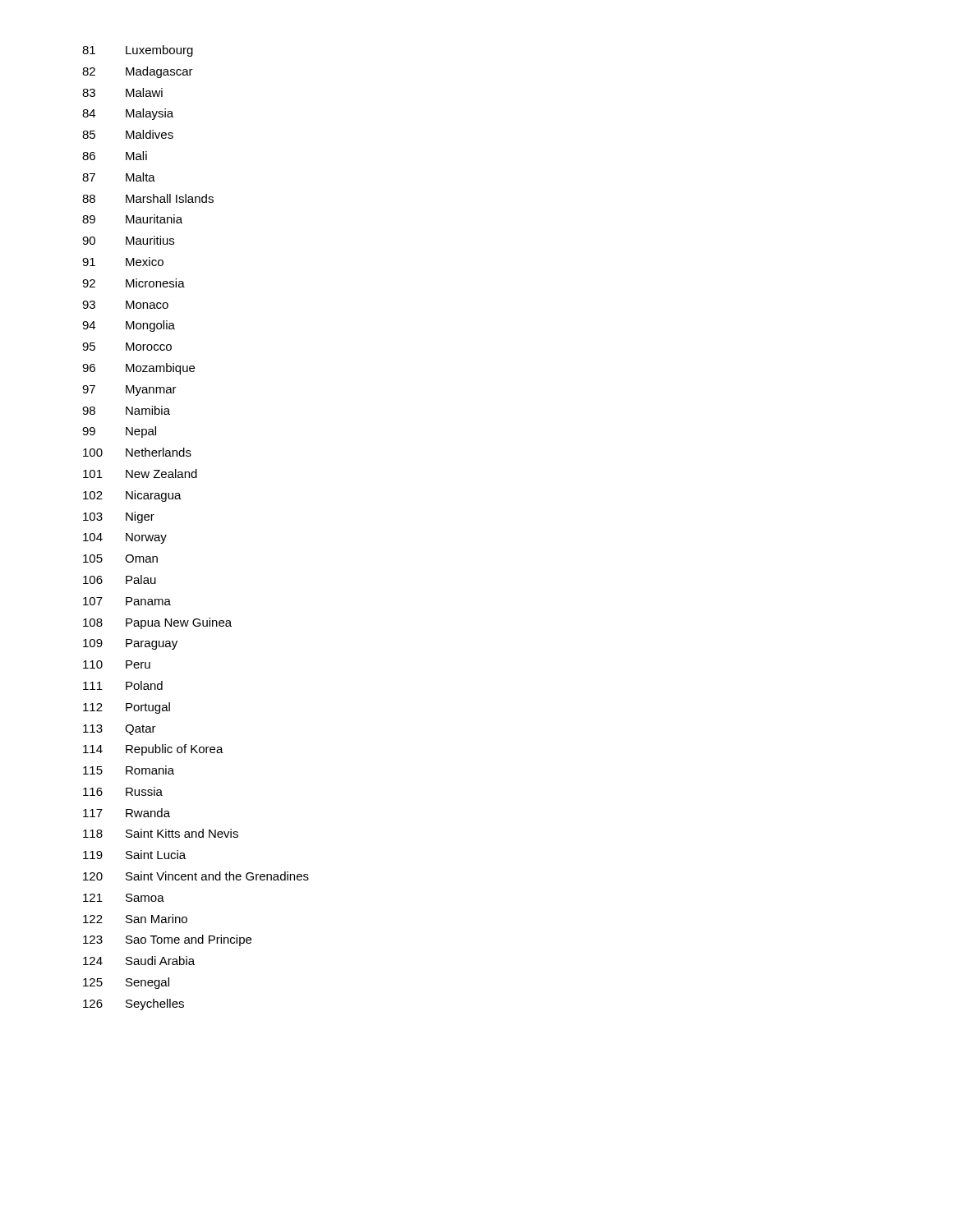Where does it say "101New Zealand"?
The image size is (953, 1232).
140,474
